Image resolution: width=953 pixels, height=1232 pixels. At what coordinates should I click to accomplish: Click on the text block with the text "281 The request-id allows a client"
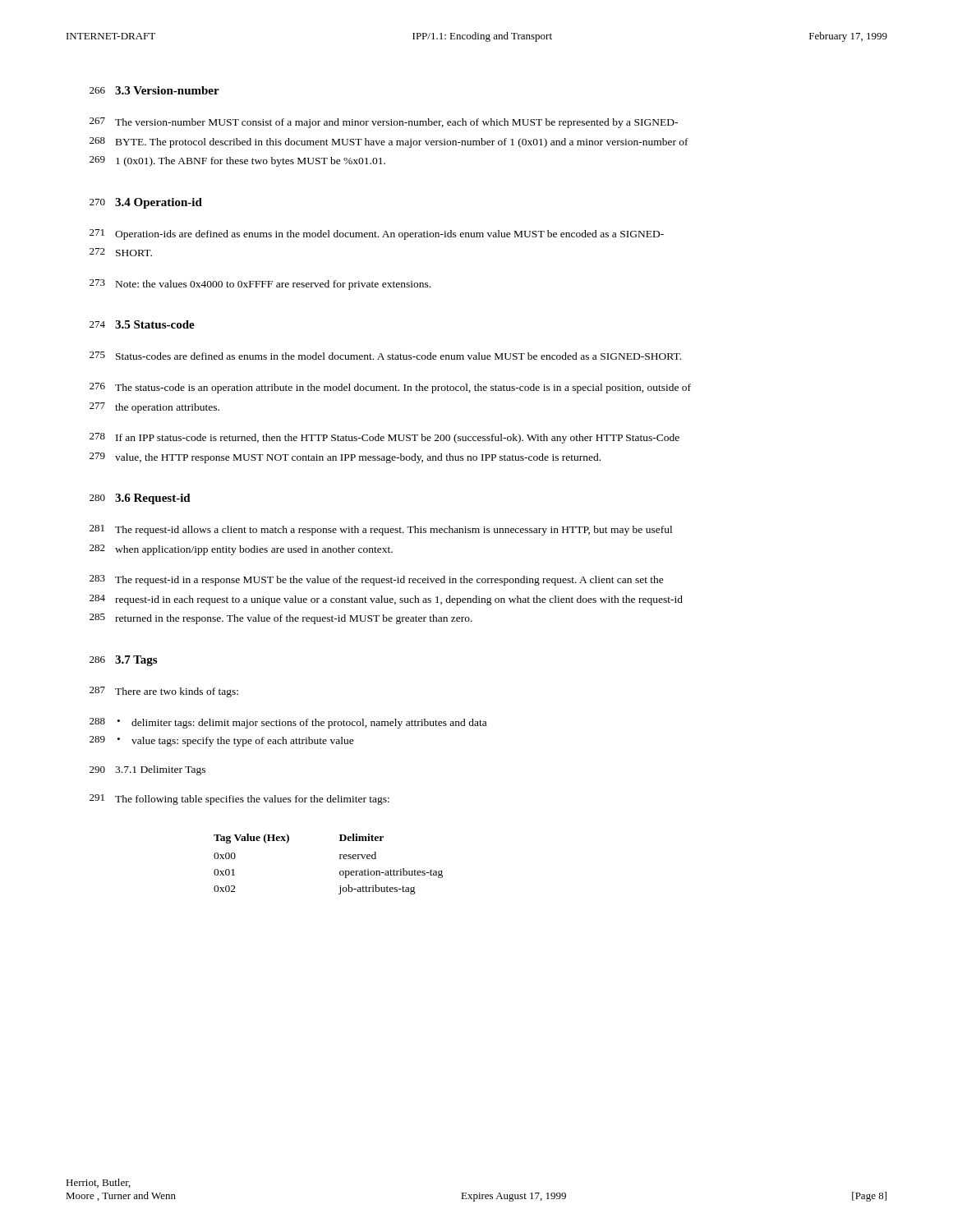369,529
